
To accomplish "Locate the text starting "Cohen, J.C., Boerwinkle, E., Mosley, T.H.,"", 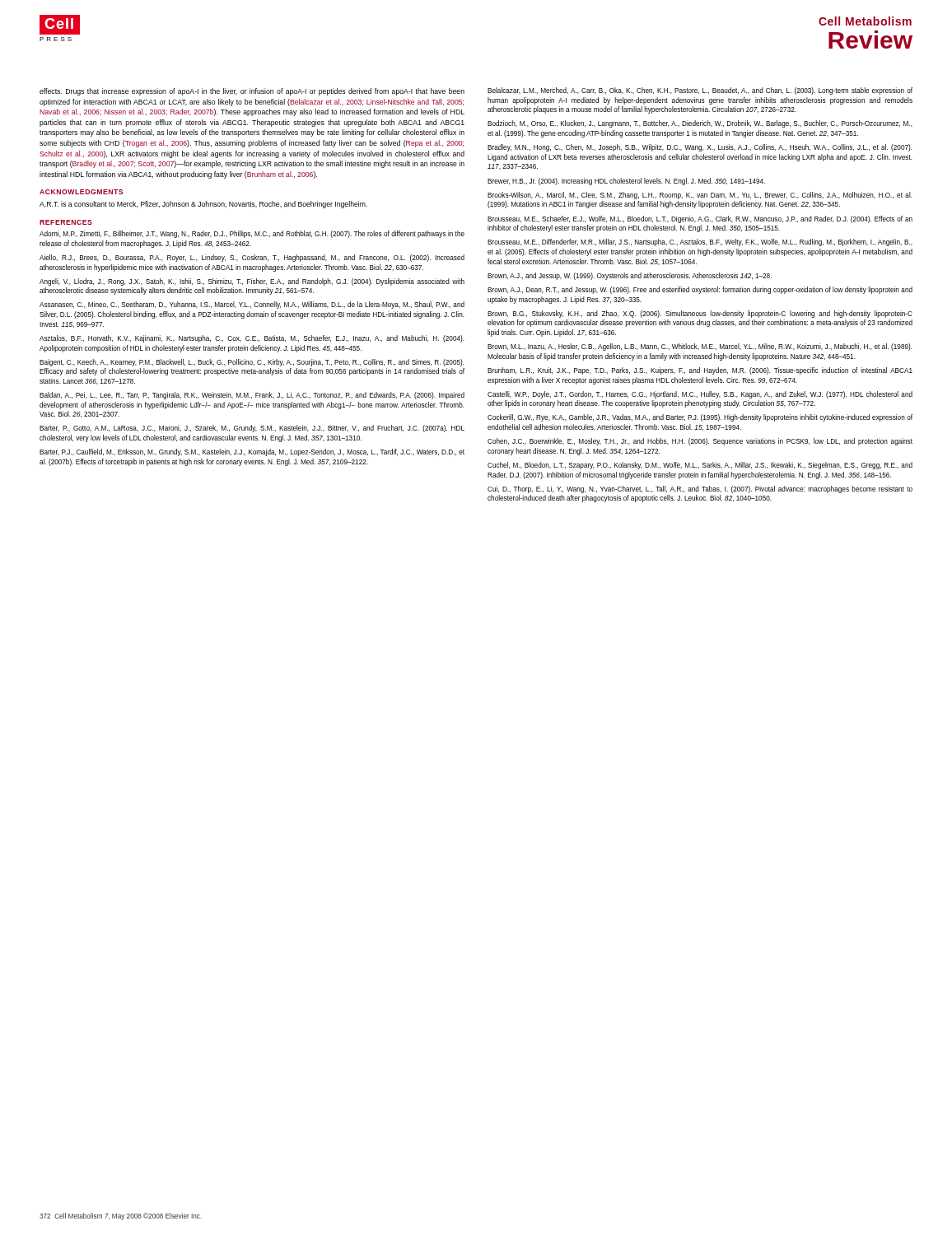I will click(x=700, y=447).
